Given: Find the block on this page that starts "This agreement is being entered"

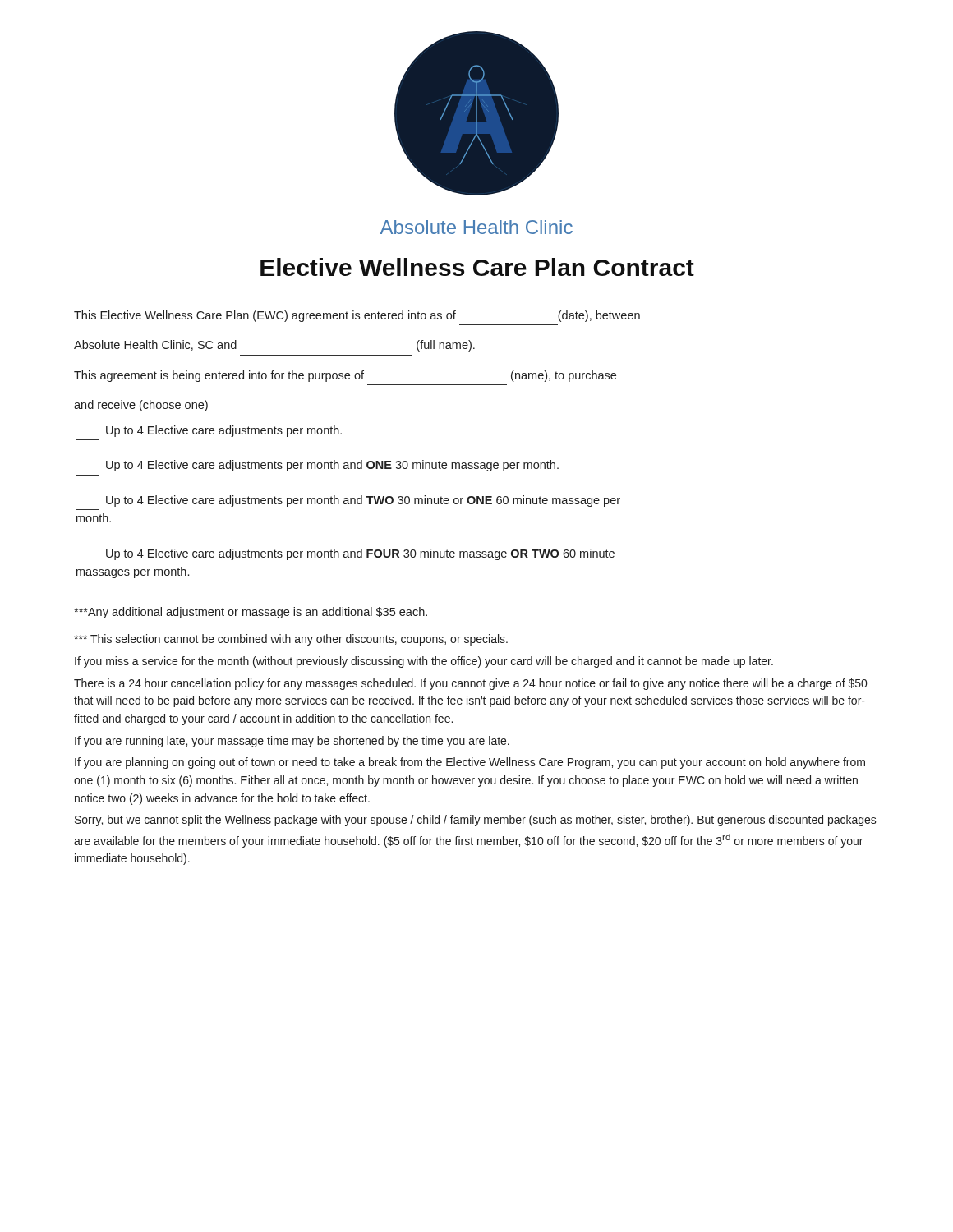Looking at the screenshot, I should click(x=345, y=376).
